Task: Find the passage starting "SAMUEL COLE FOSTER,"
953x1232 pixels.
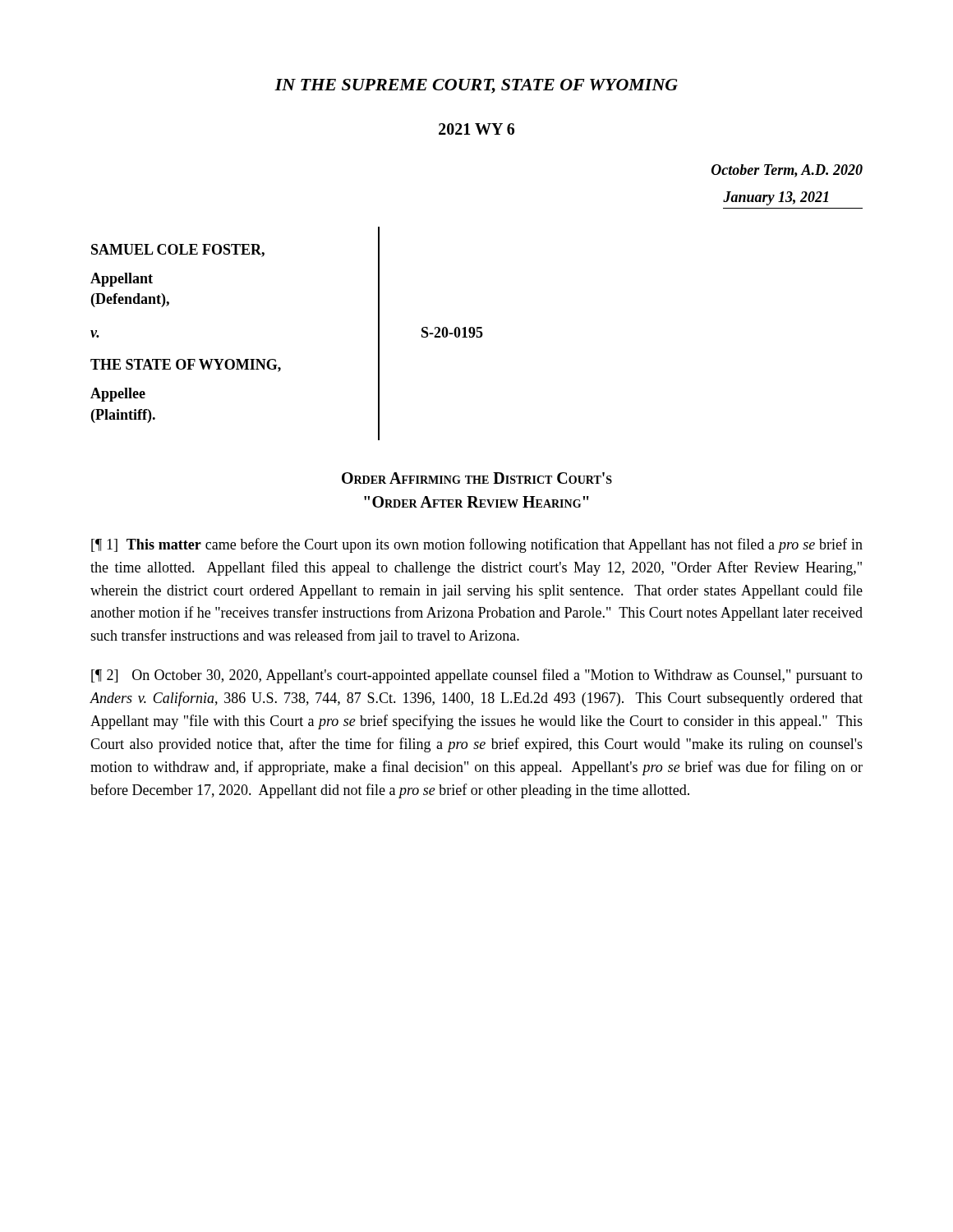Action: click(178, 250)
